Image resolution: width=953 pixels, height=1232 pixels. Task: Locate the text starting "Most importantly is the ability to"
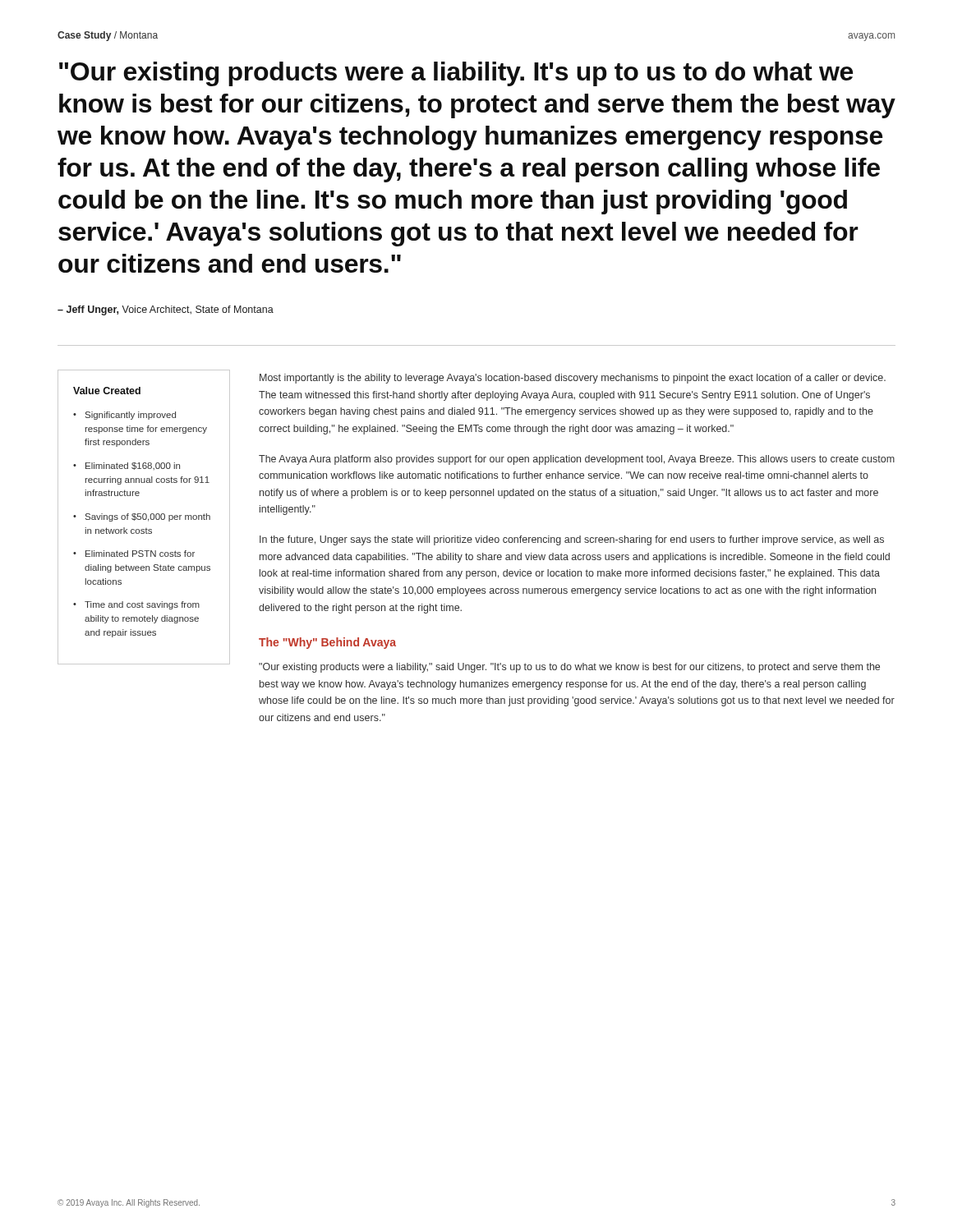pos(577,493)
